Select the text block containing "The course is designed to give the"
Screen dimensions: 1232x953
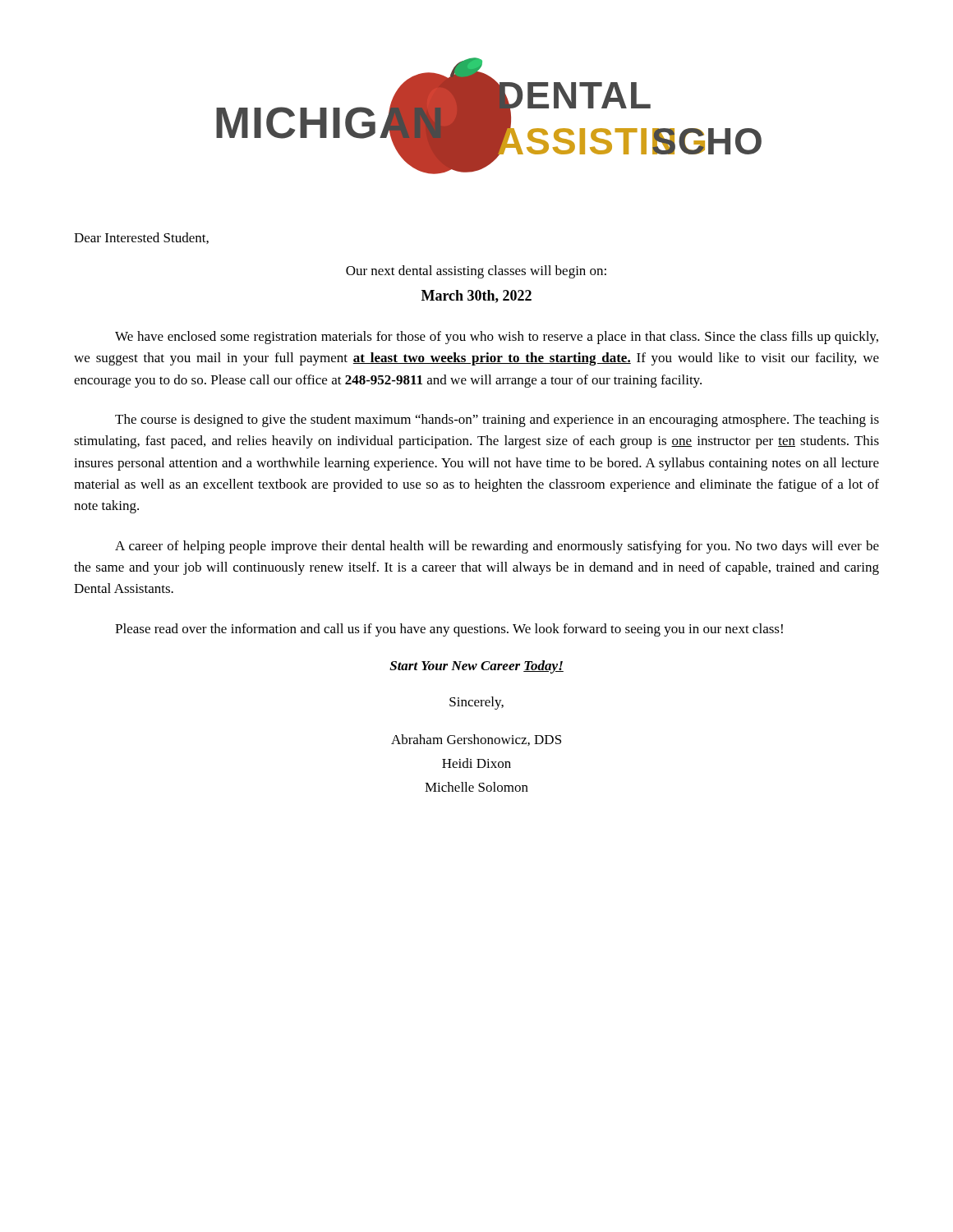pyautogui.click(x=476, y=463)
